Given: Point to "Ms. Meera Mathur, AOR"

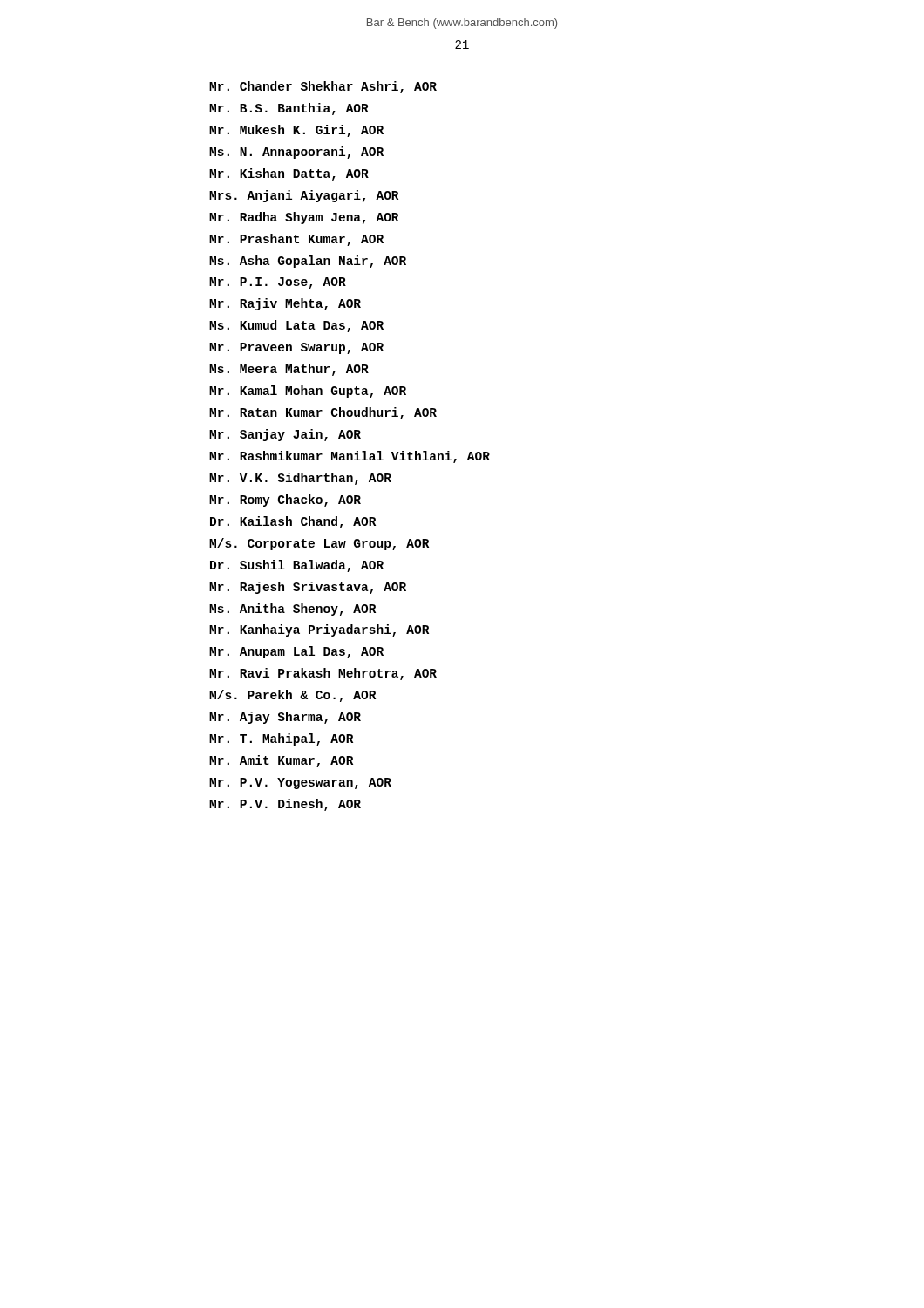Looking at the screenshot, I should pos(289,370).
